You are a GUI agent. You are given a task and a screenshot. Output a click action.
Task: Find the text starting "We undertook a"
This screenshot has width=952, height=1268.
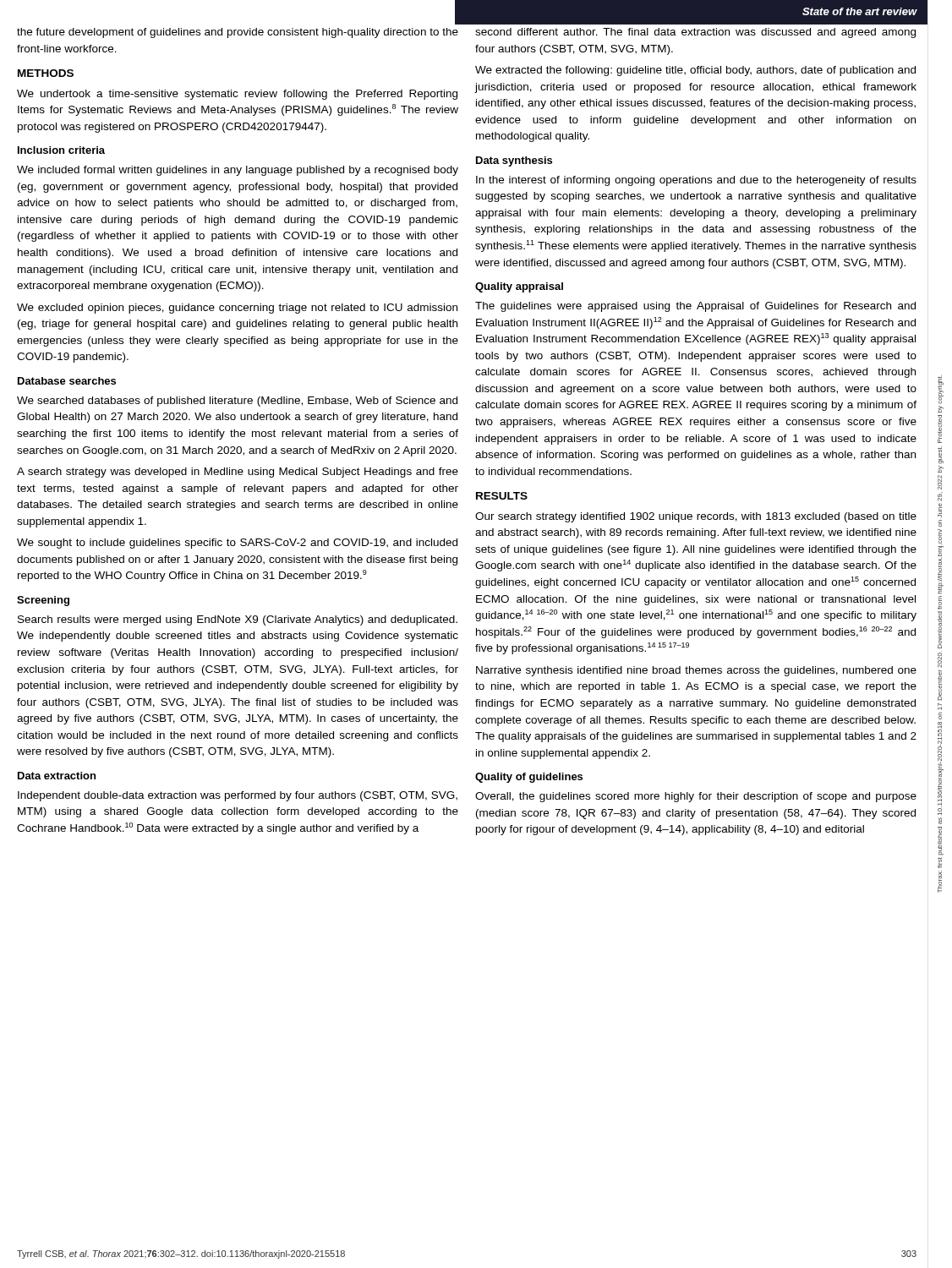pos(238,110)
